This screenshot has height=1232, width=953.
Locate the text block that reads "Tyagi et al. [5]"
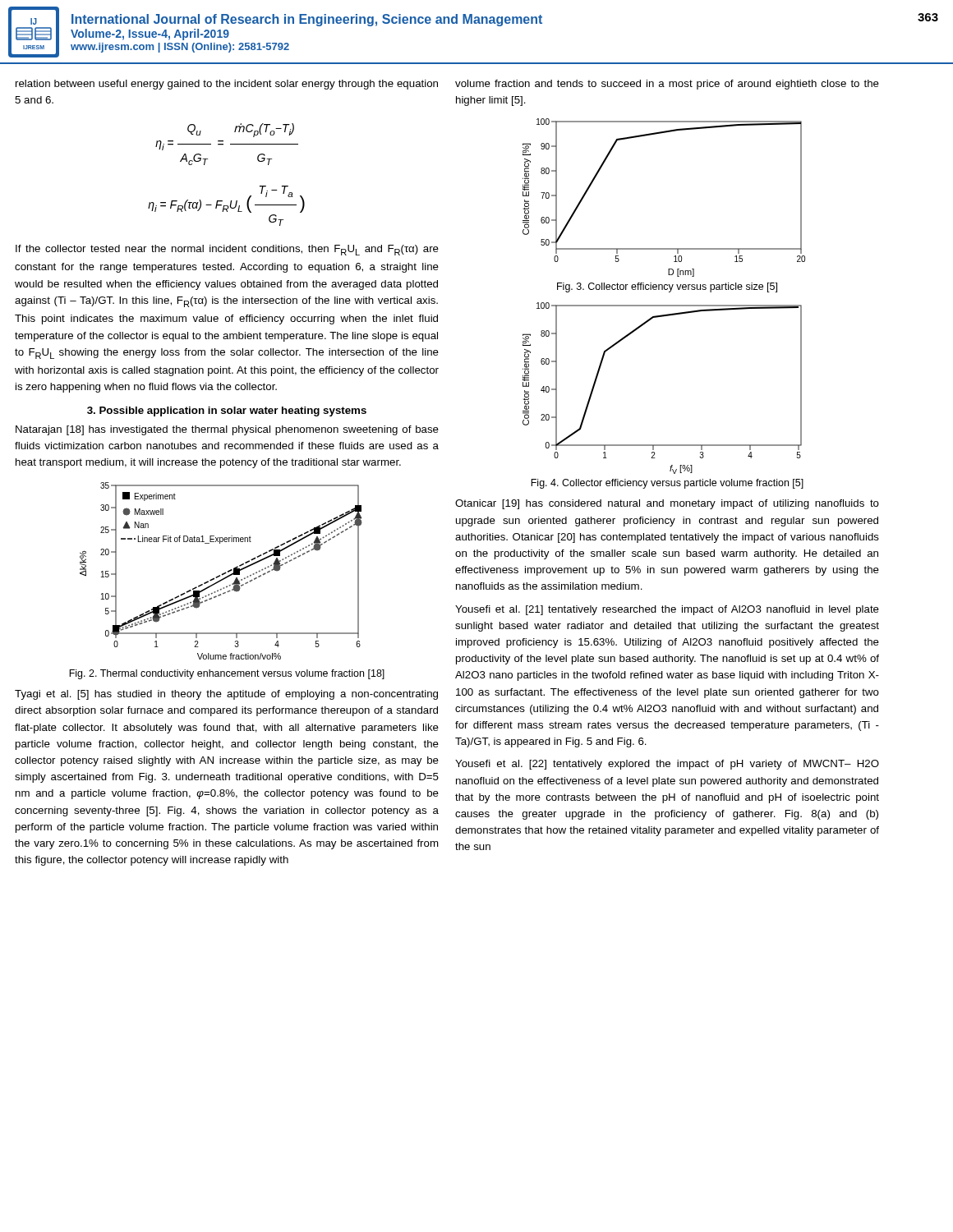(227, 777)
